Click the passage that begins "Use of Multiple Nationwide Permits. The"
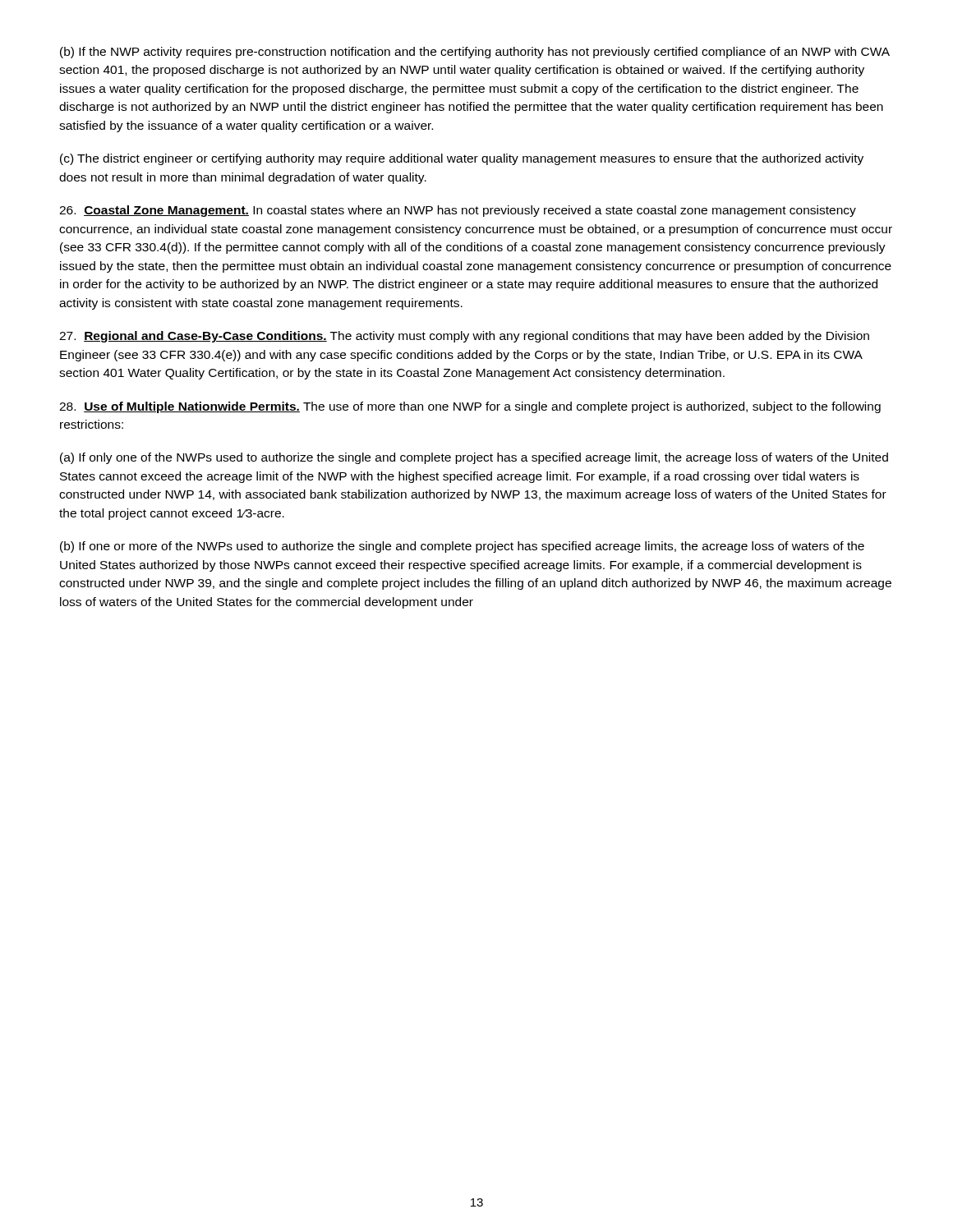The height and width of the screenshot is (1232, 953). [x=470, y=415]
